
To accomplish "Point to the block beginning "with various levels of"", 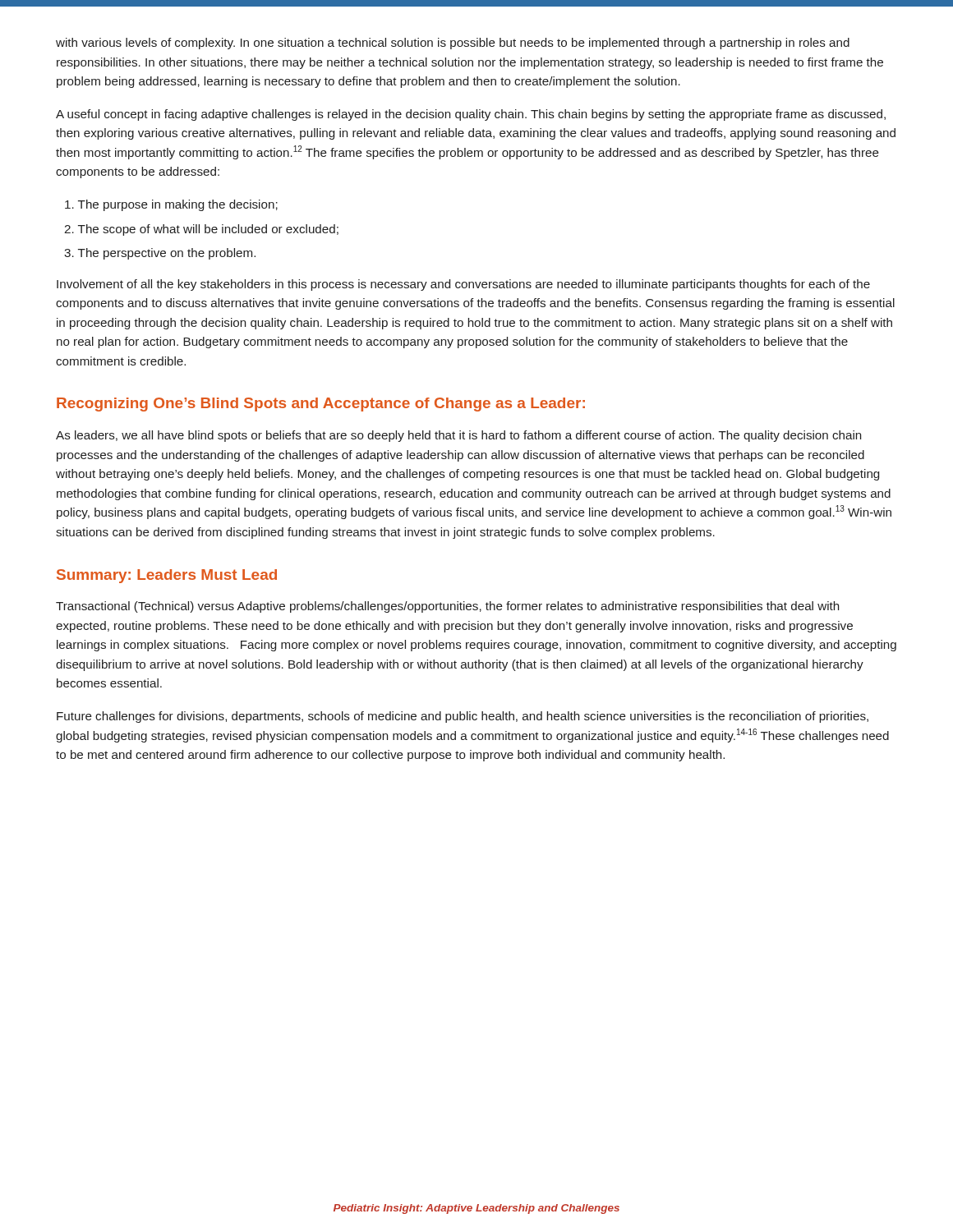I will tap(470, 62).
